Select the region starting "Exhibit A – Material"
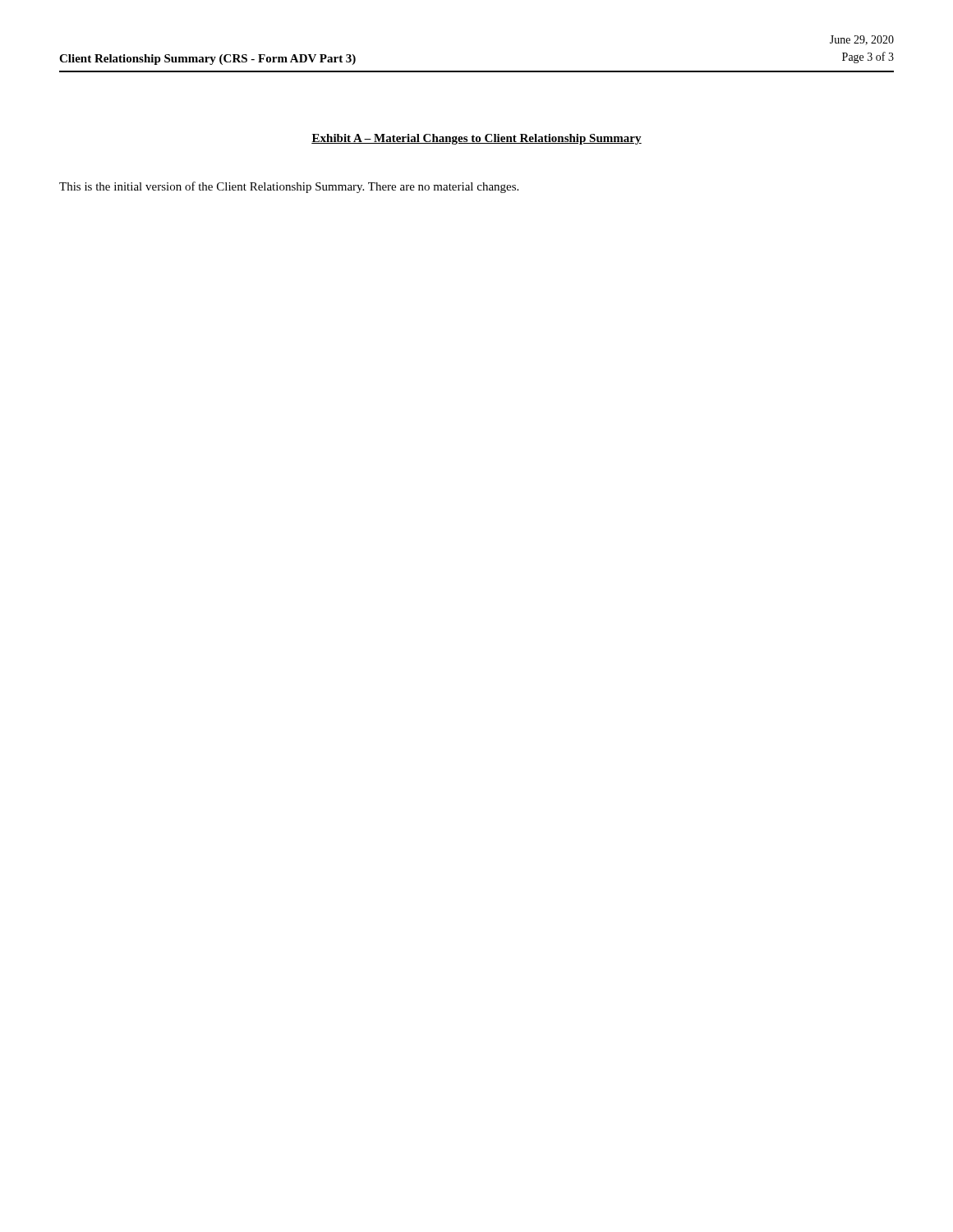 [x=476, y=138]
